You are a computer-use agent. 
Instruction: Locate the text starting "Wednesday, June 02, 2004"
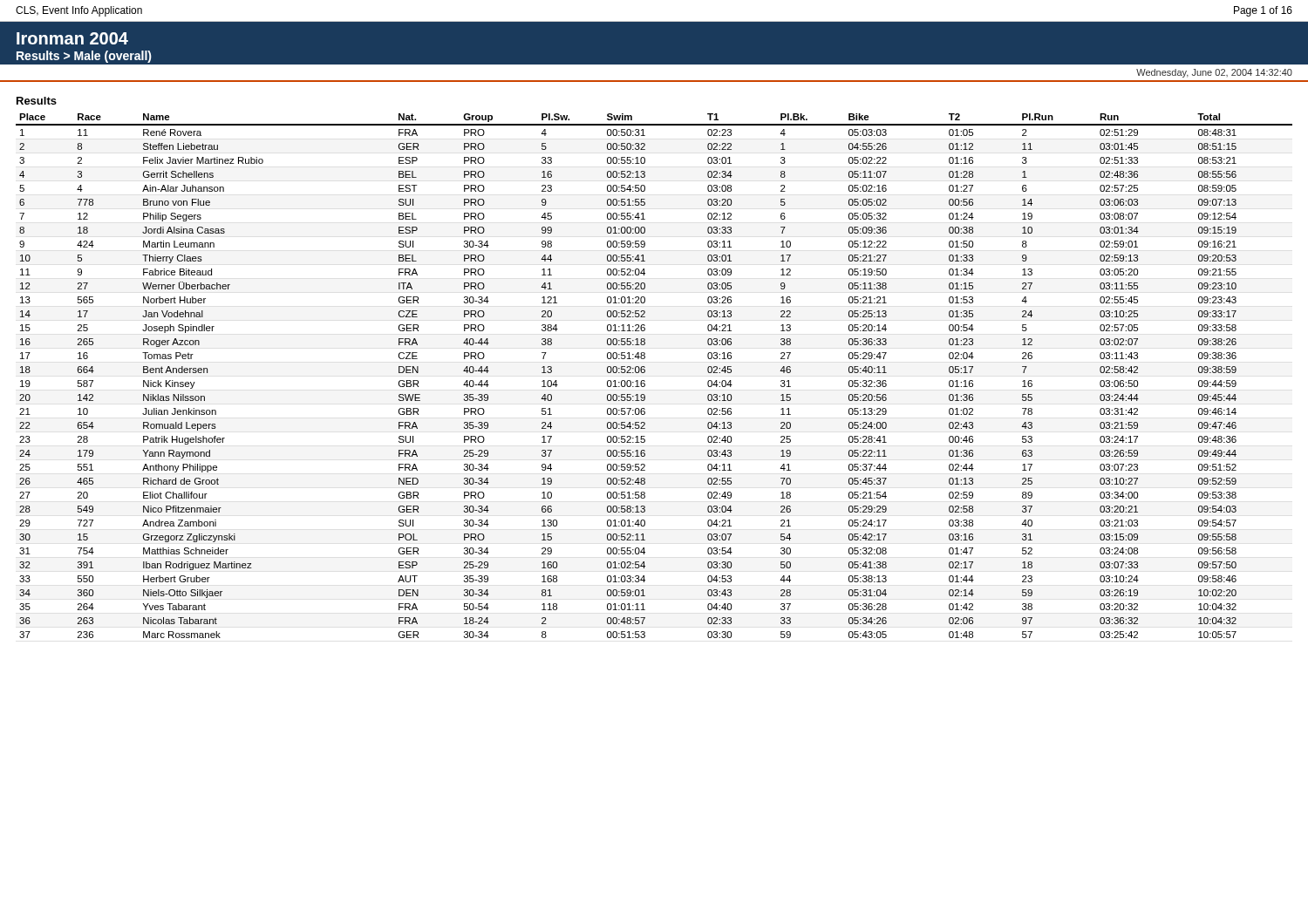(x=1214, y=72)
